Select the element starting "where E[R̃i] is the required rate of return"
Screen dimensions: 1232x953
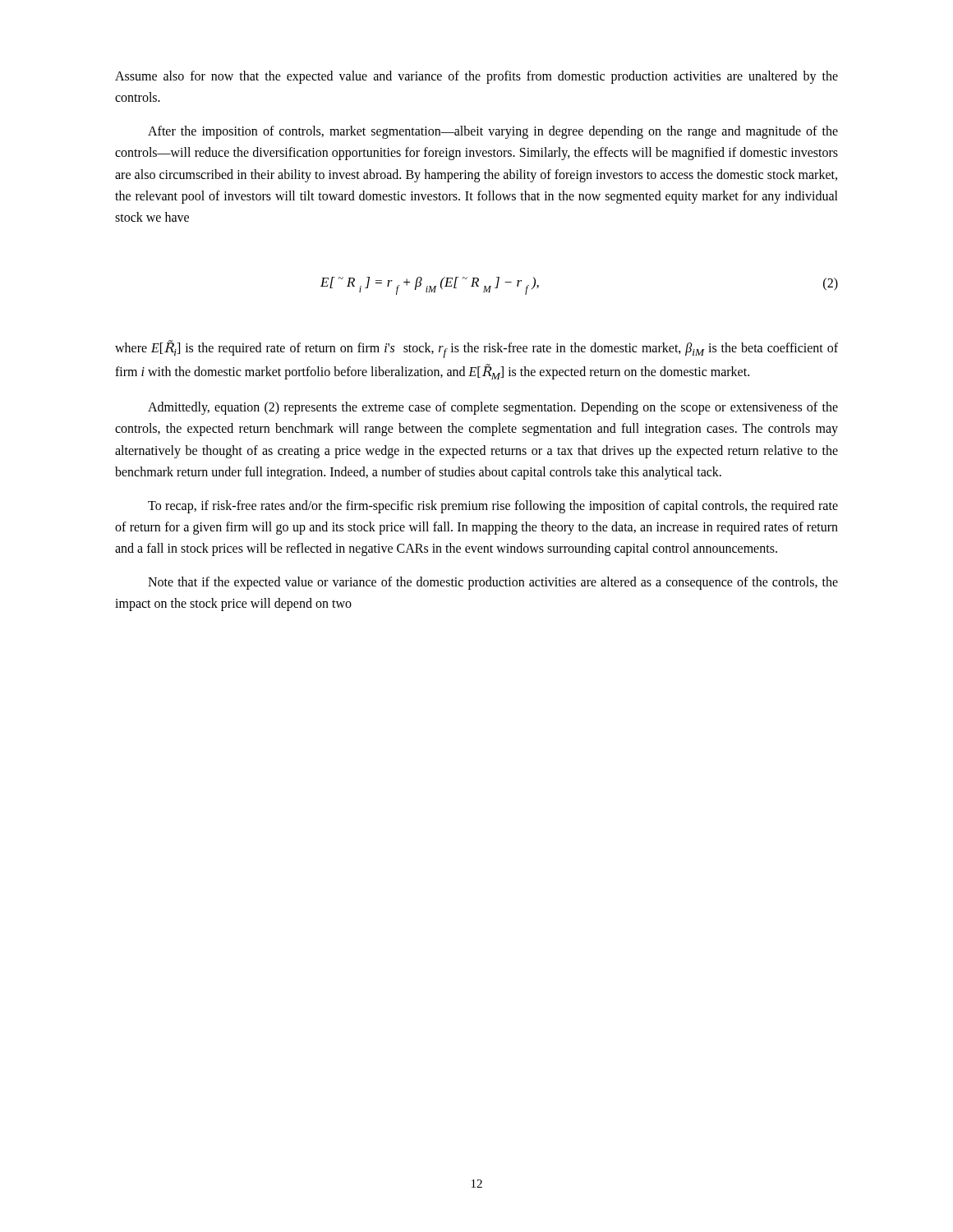click(x=476, y=361)
